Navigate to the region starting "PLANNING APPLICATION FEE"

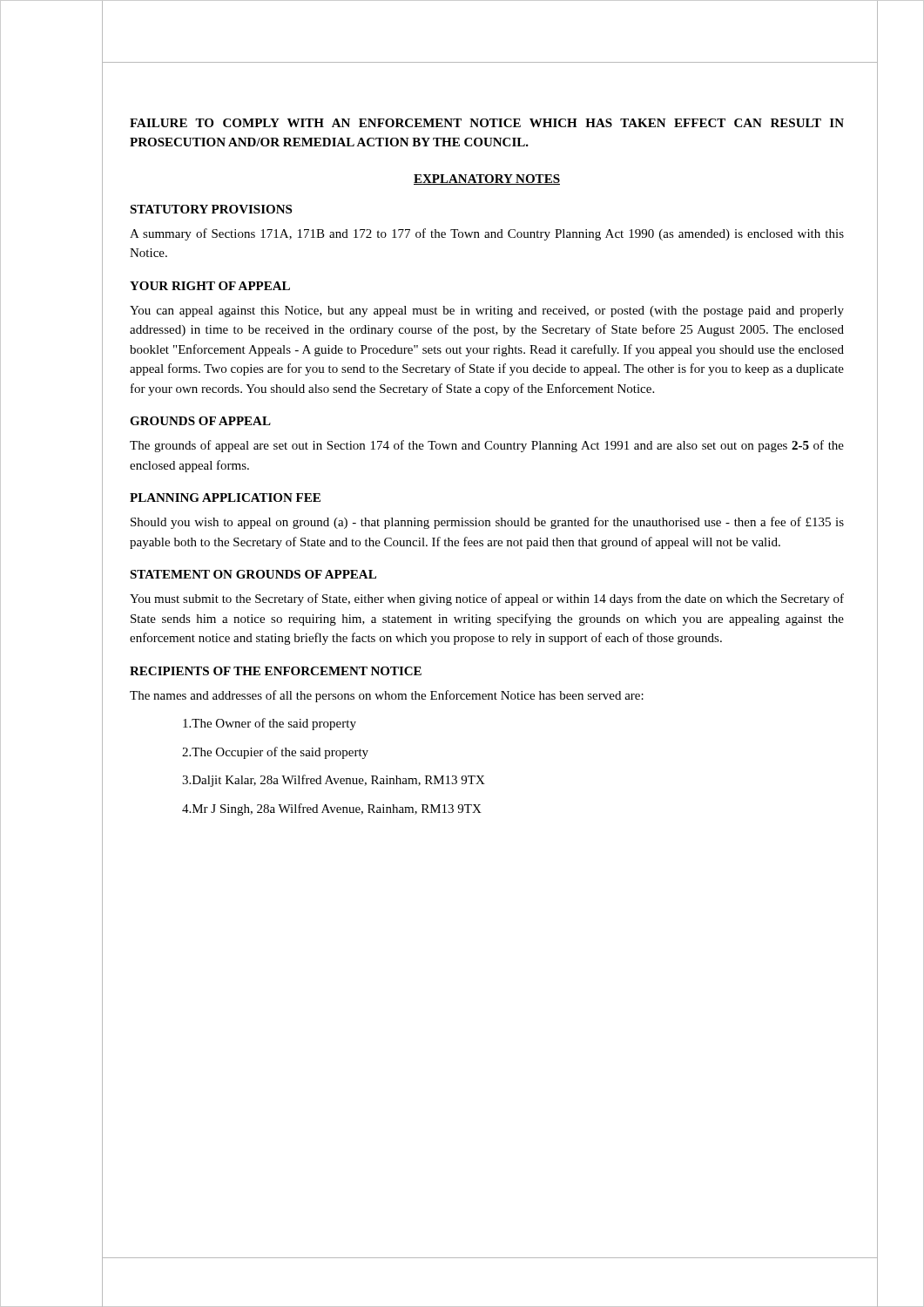point(225,498)
